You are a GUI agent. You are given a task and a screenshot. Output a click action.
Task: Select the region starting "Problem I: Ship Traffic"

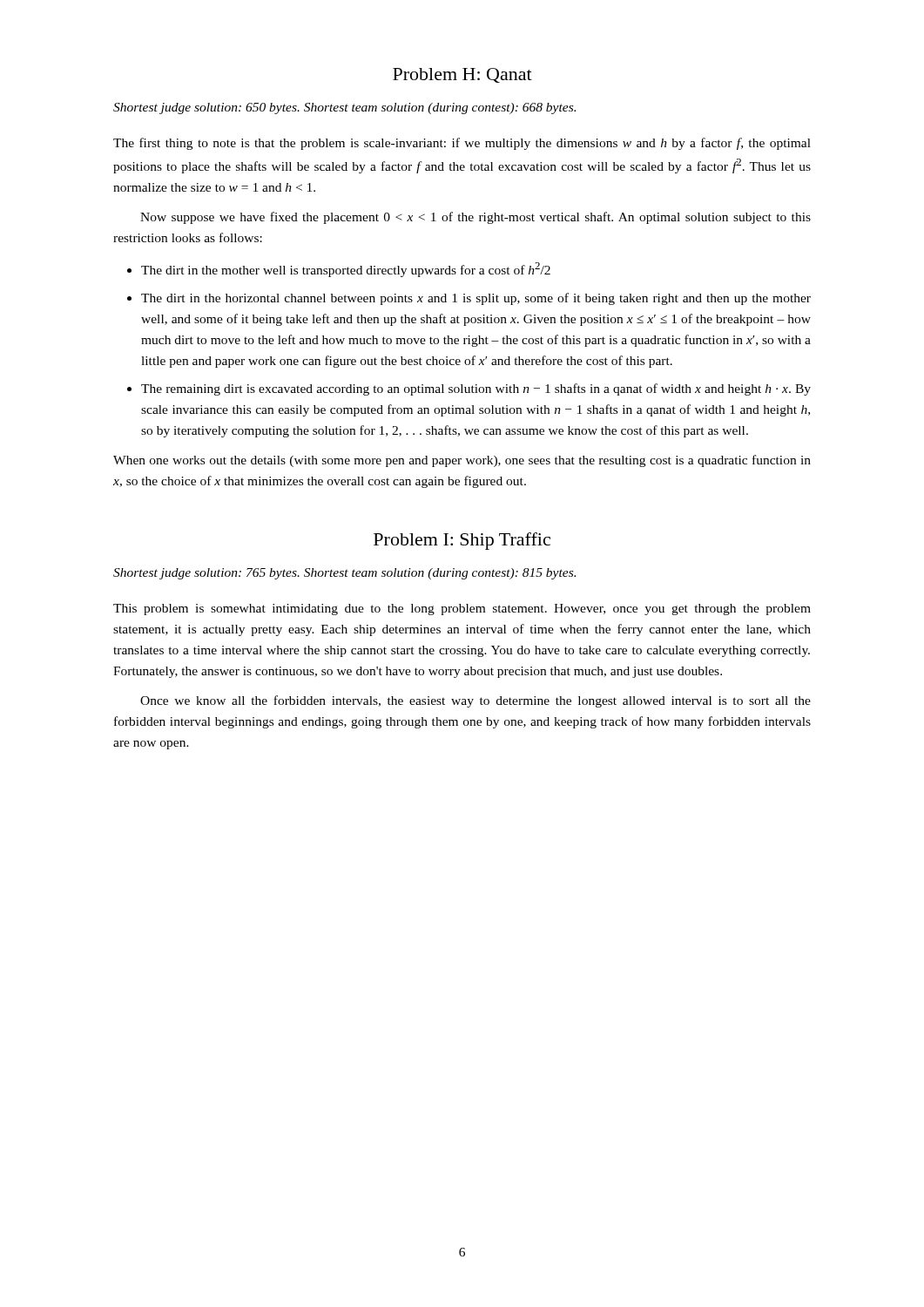462,539
